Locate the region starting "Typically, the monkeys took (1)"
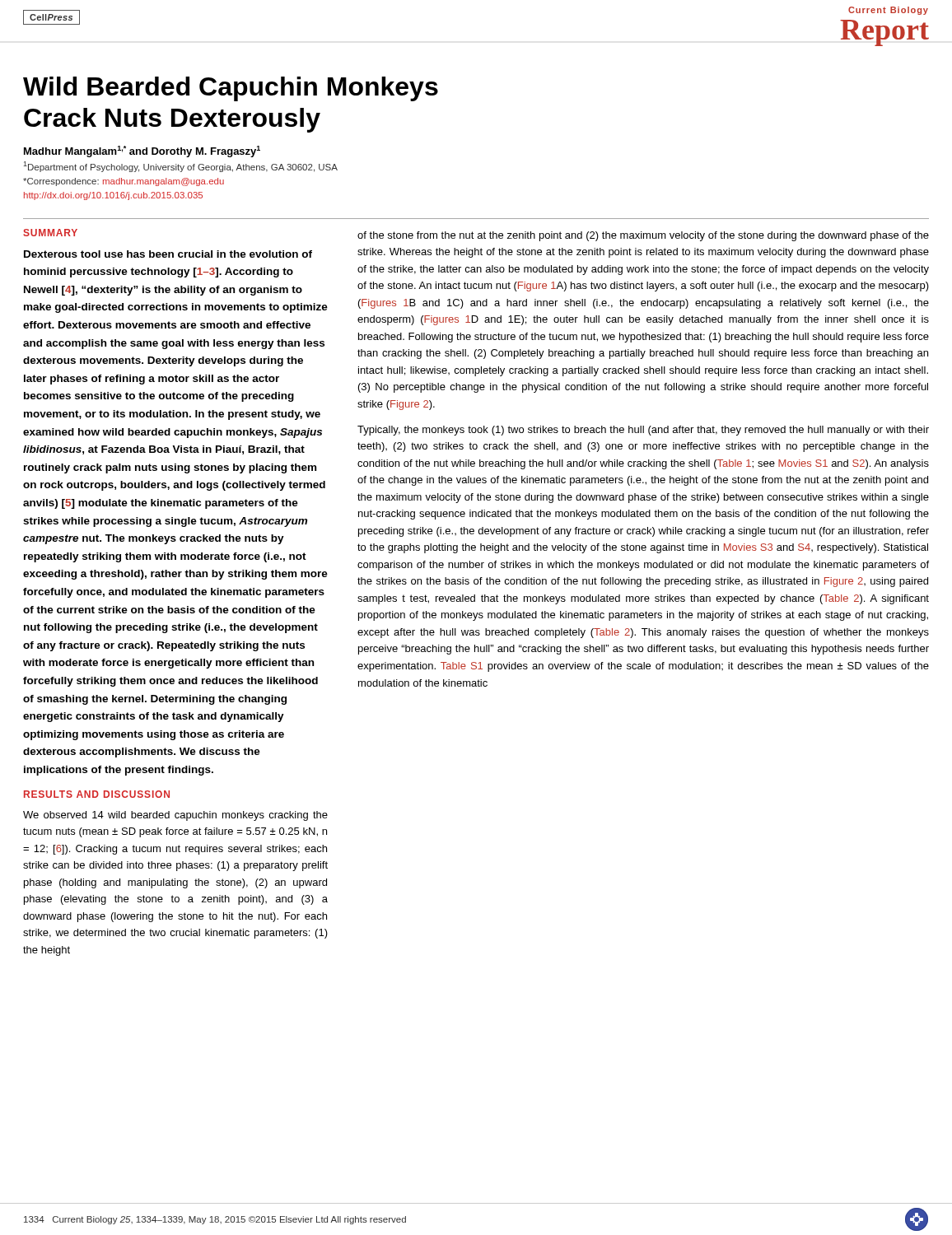The height and width of the screenshot is (1235, 952). tap(643, 556)
